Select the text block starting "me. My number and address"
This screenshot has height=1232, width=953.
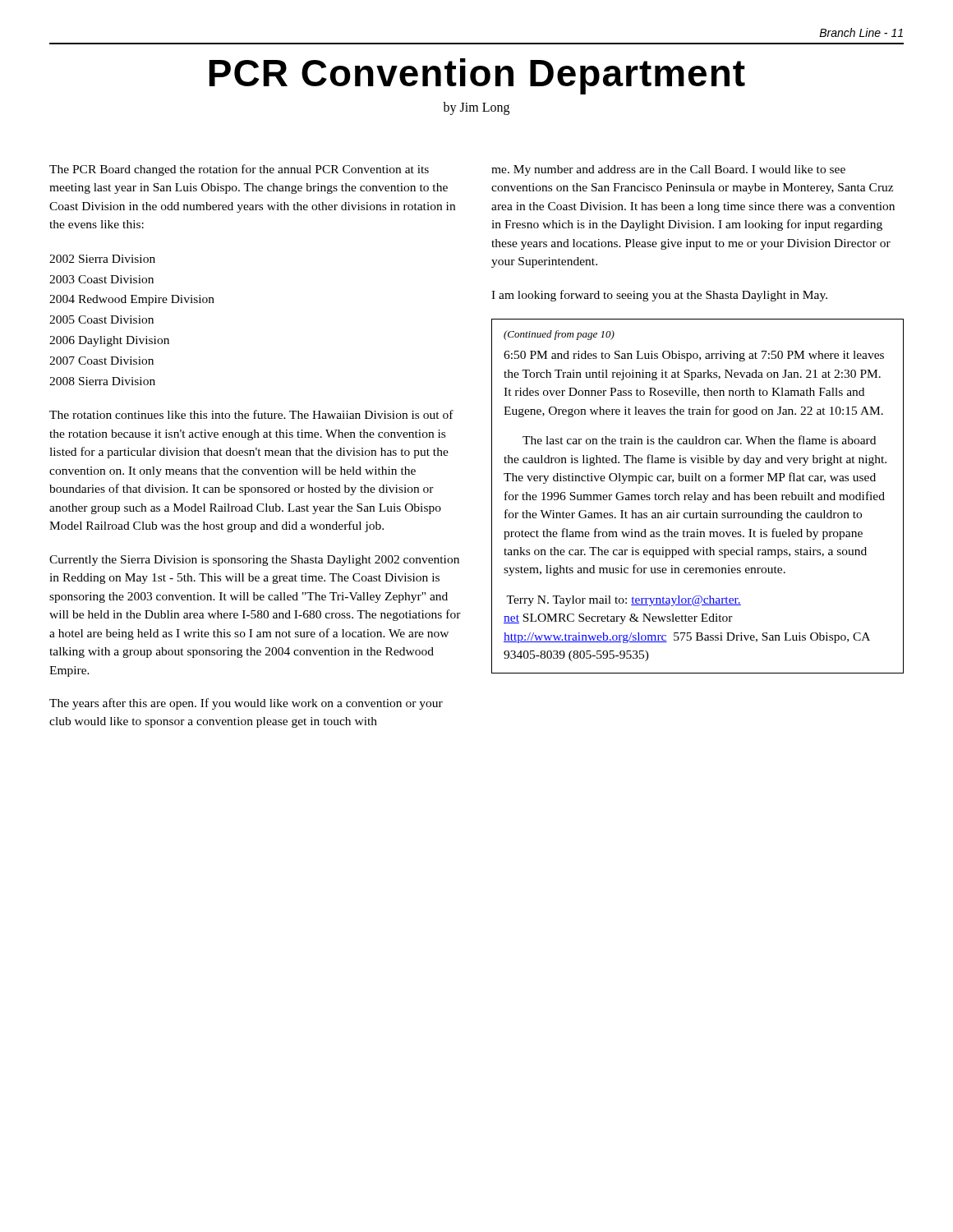point(693,215)
